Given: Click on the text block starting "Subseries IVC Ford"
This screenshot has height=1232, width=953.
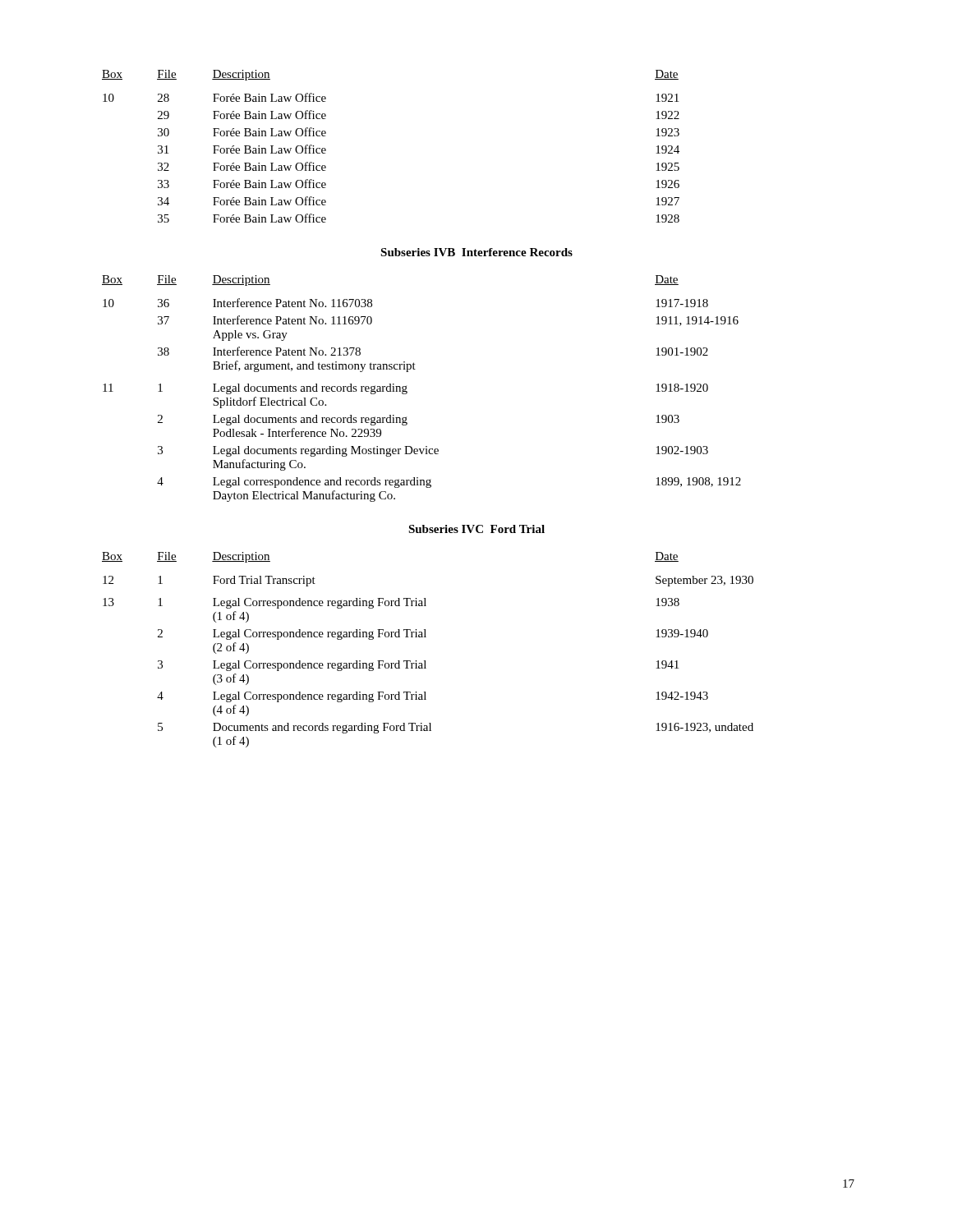Looking at the screenshot, I should tap(476, 529).
